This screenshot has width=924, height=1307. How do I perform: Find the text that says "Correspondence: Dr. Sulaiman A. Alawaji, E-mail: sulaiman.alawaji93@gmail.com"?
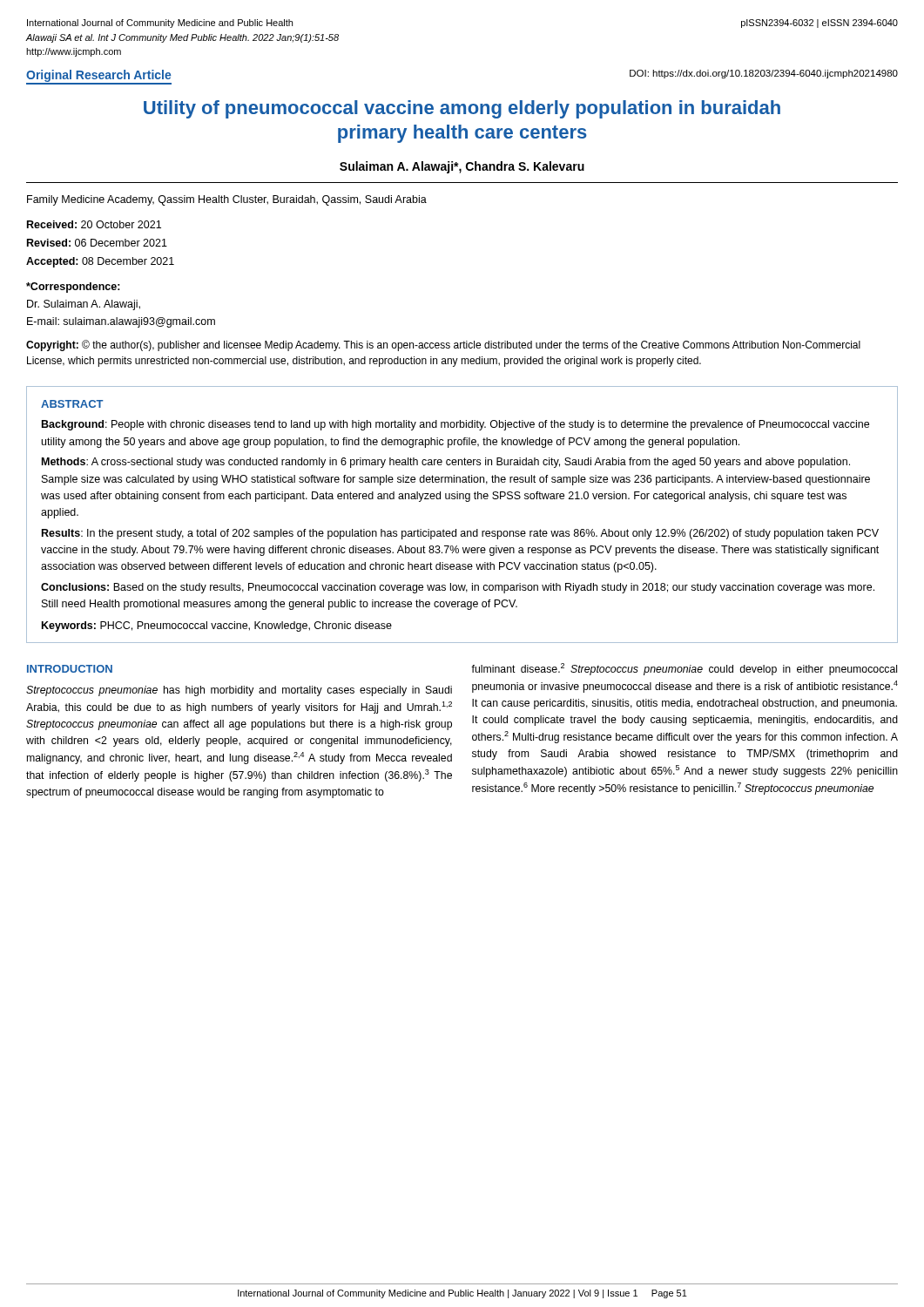click(x=121, y=305)
